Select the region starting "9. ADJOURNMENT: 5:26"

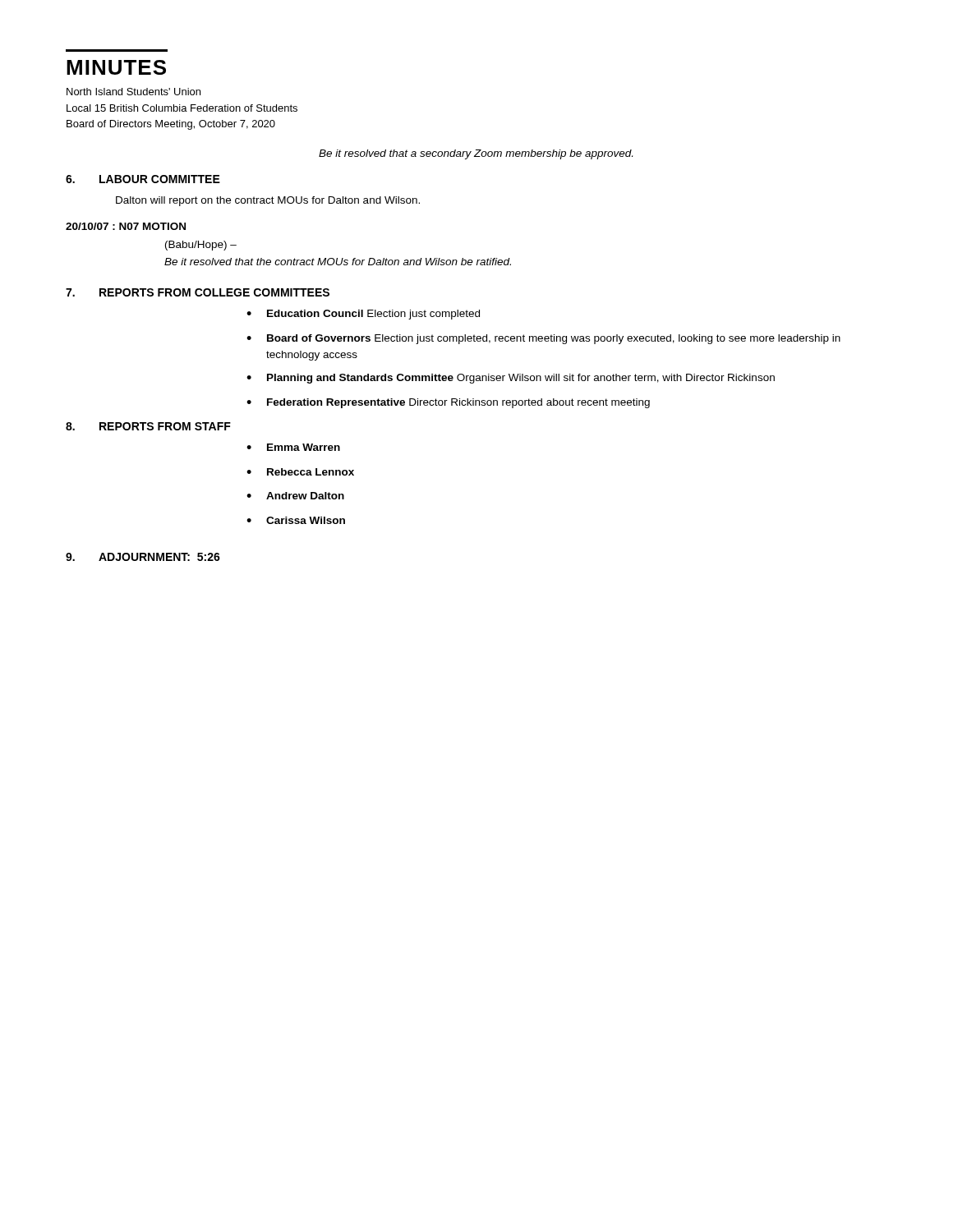[x=143, y=557]
